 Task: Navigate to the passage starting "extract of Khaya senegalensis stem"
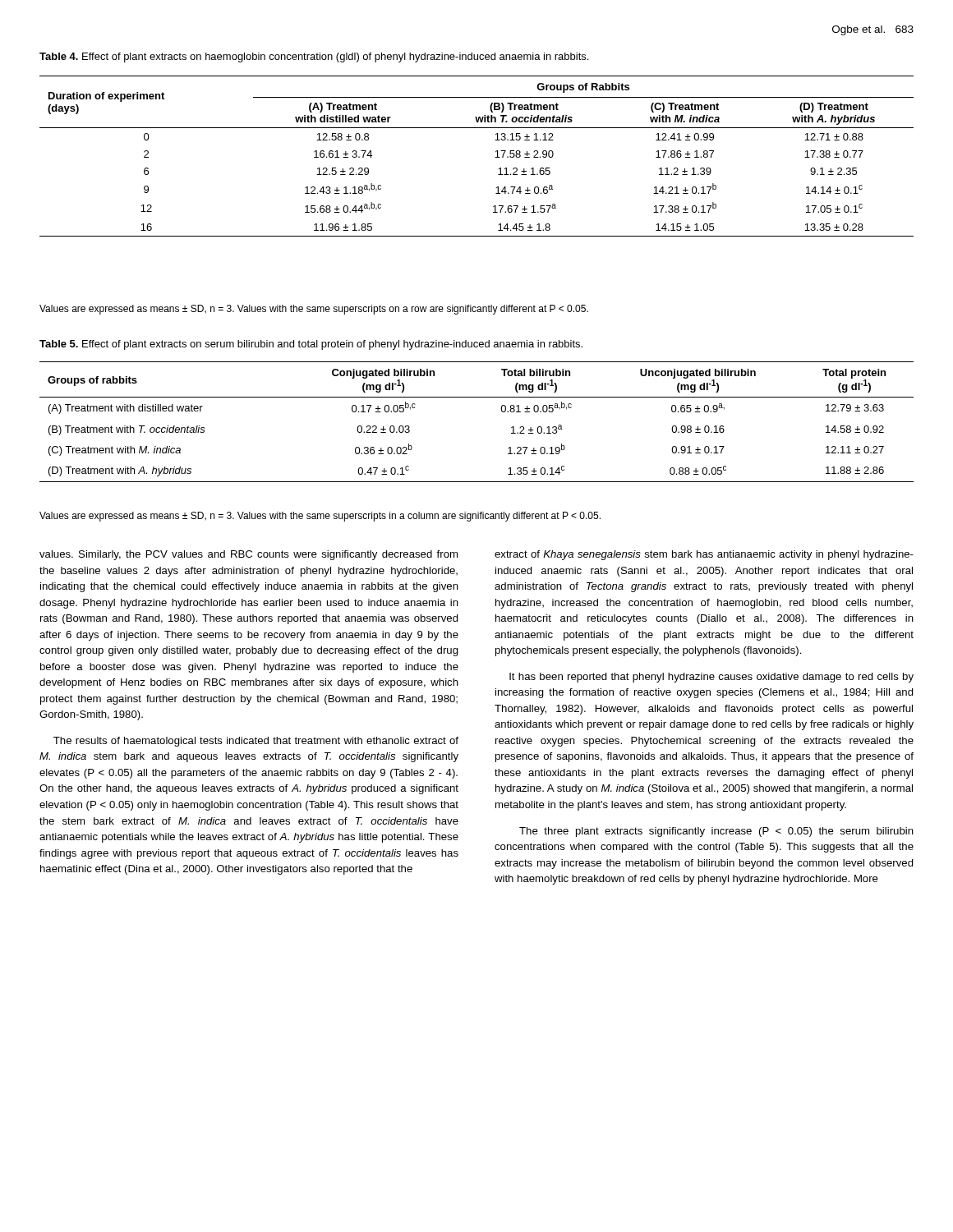click(704, 602)
